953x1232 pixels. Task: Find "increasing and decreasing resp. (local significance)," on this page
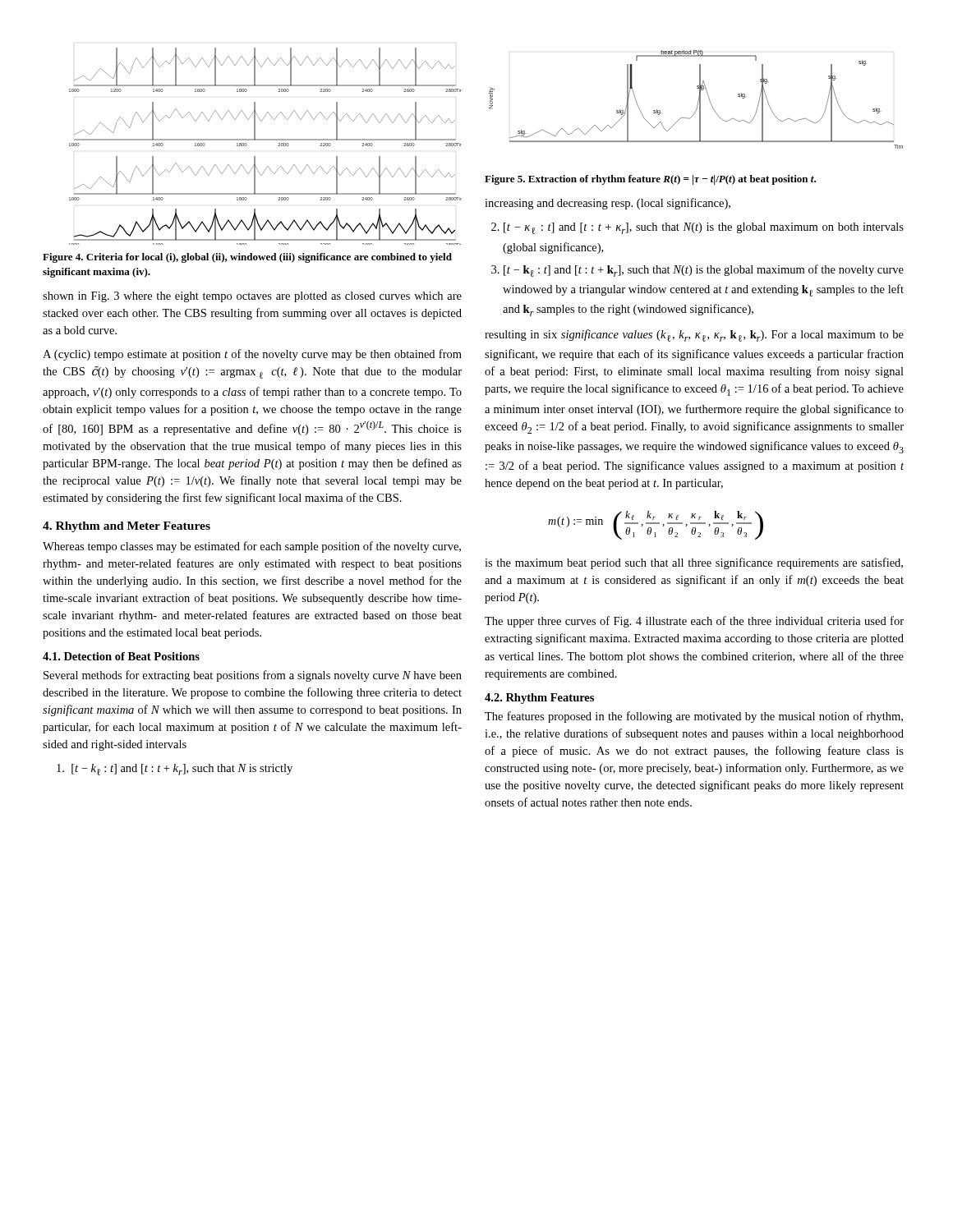(694, 203)
